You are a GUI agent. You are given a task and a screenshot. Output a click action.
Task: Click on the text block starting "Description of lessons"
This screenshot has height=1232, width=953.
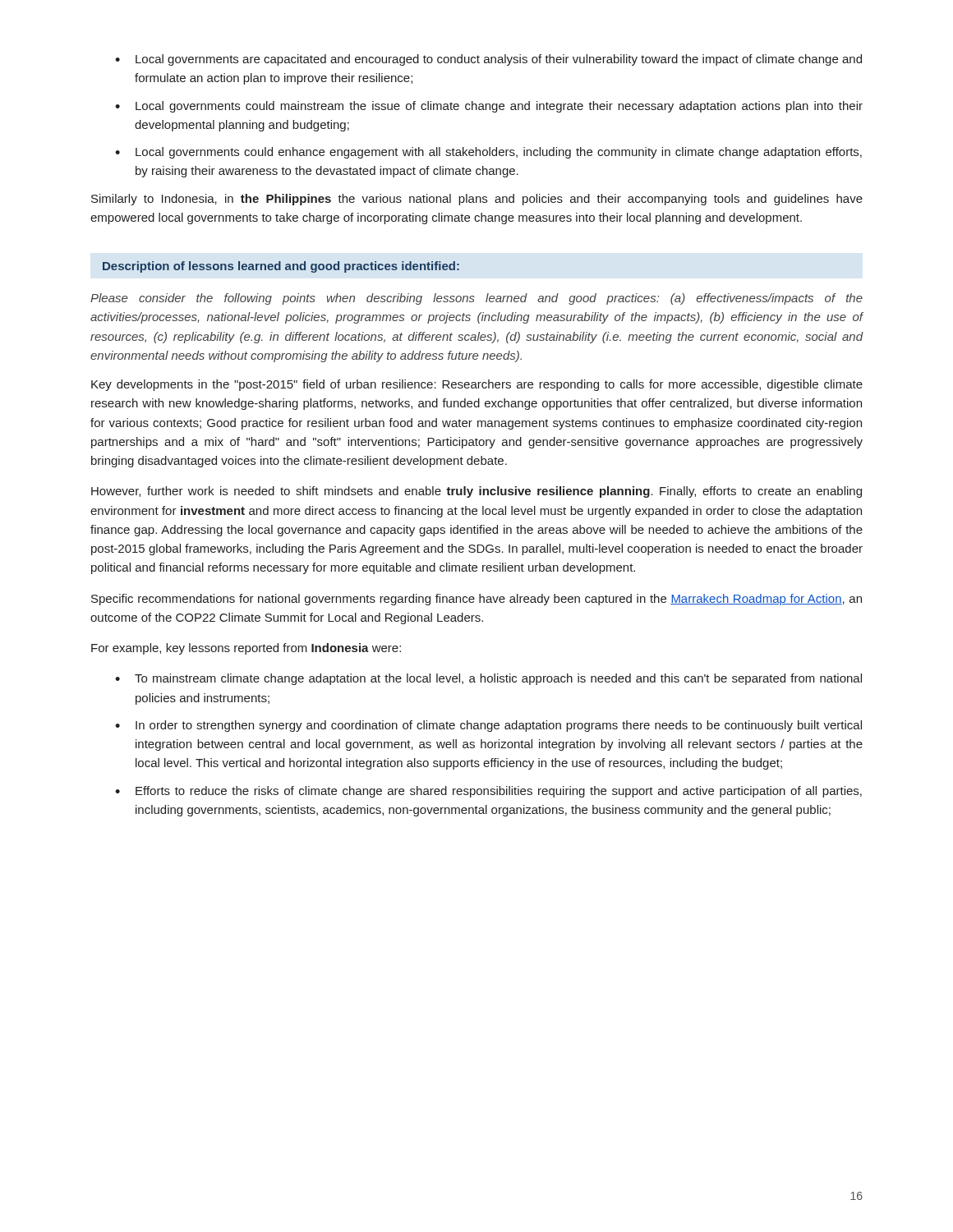(281, 266)
